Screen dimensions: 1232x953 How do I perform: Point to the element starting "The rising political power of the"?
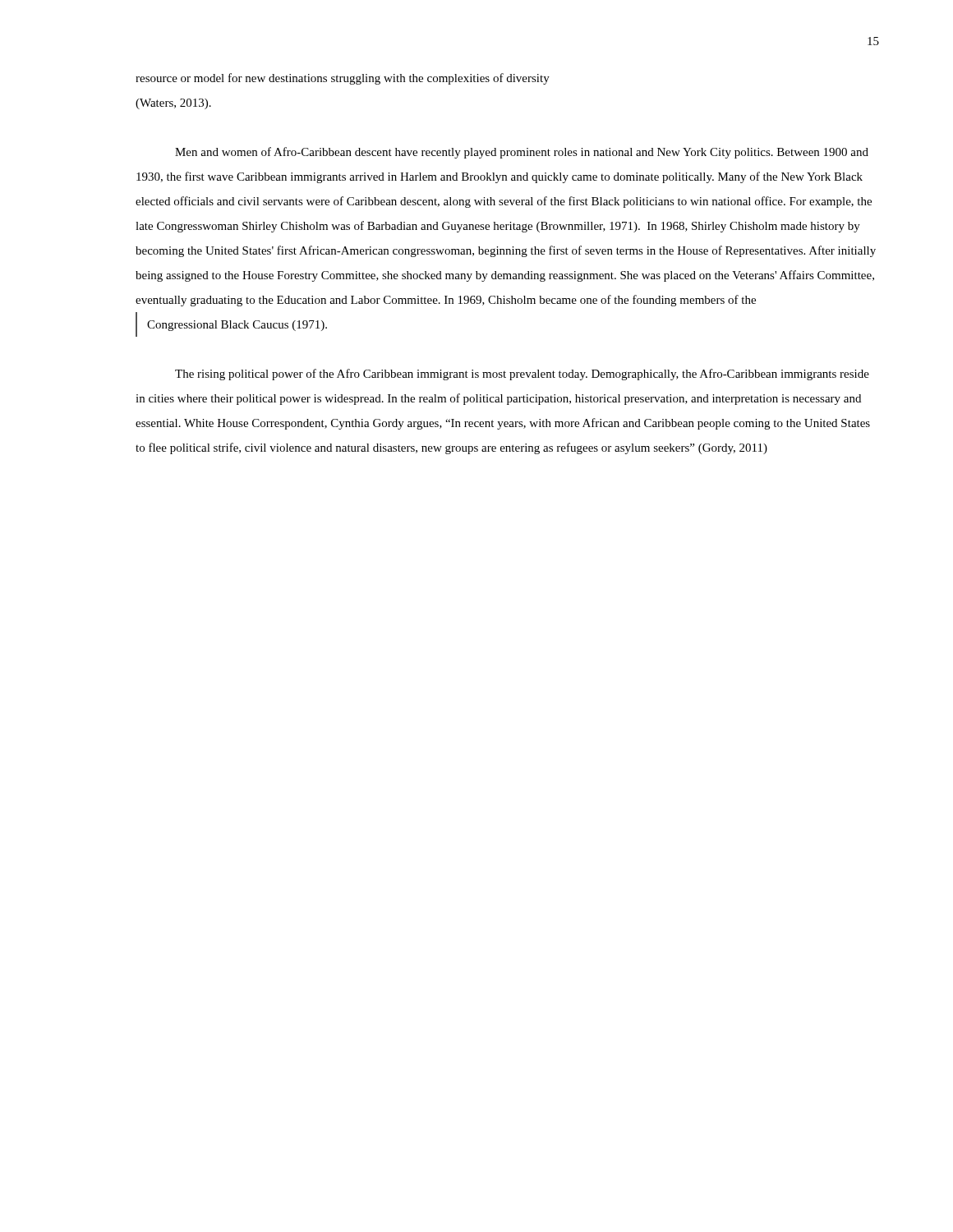(503, 411)
